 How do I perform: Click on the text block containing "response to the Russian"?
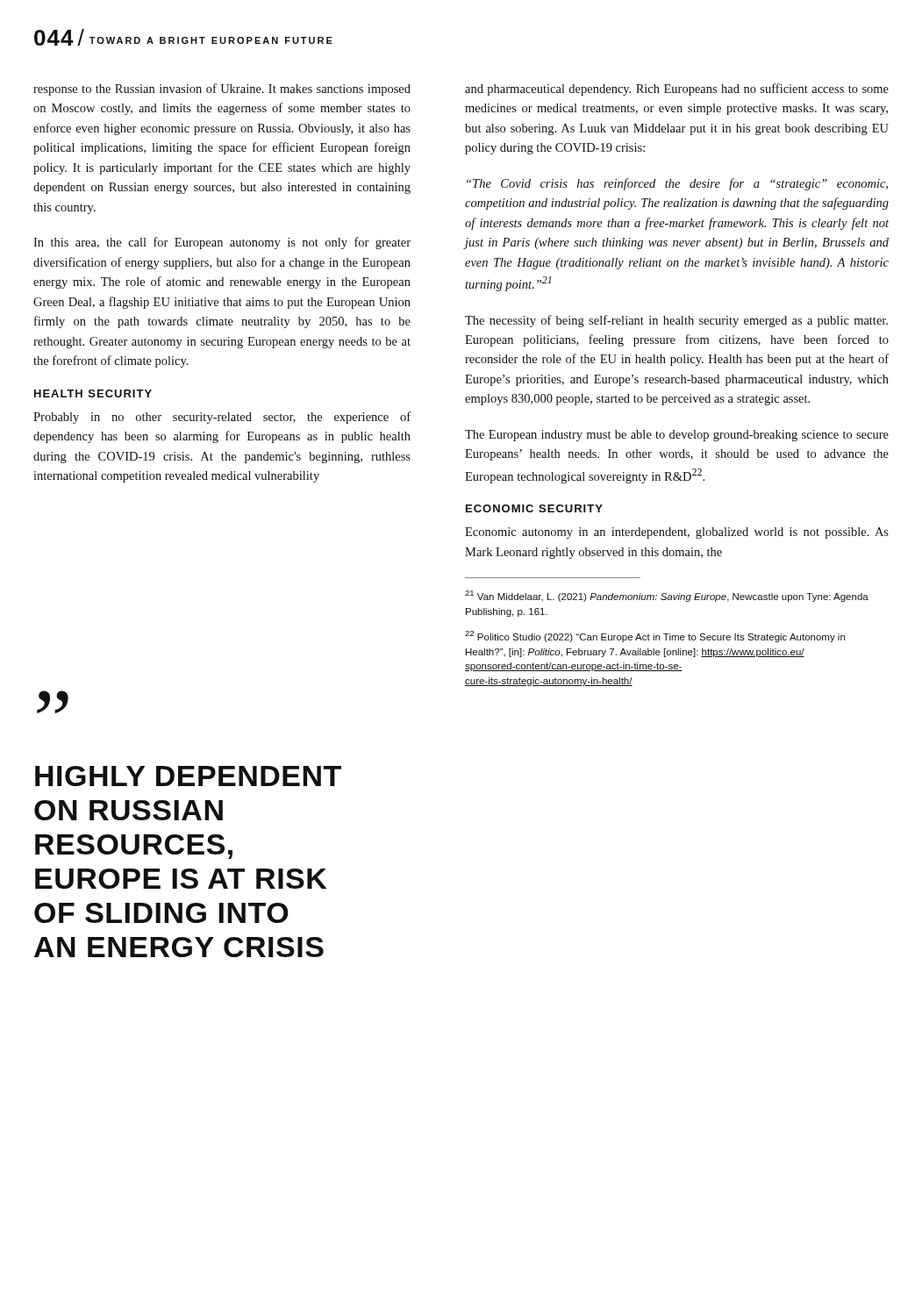[222, 148]
